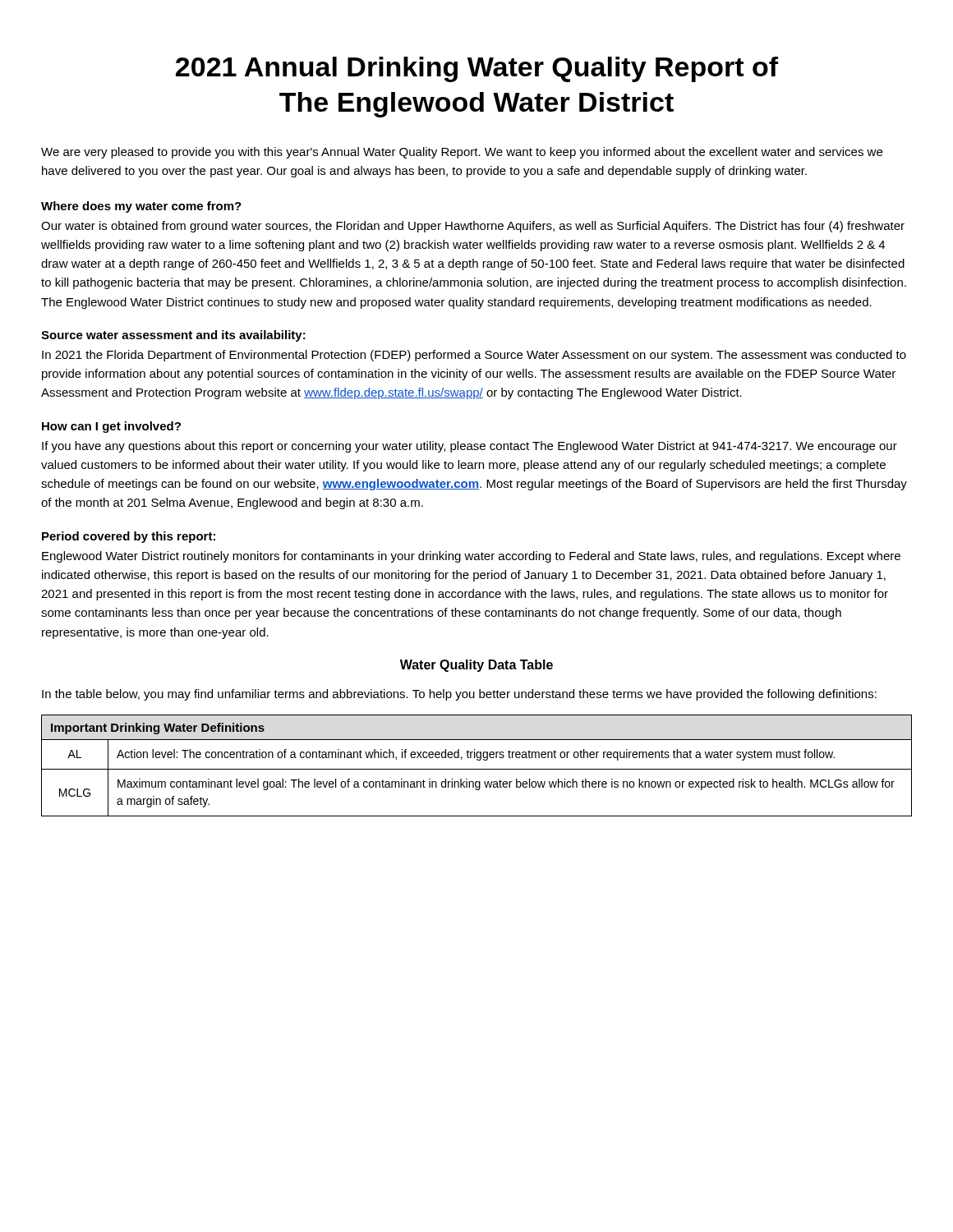
Task: Locate the text starting "Source water assessment and its availability:"
Action: click(x=174, y=334)
